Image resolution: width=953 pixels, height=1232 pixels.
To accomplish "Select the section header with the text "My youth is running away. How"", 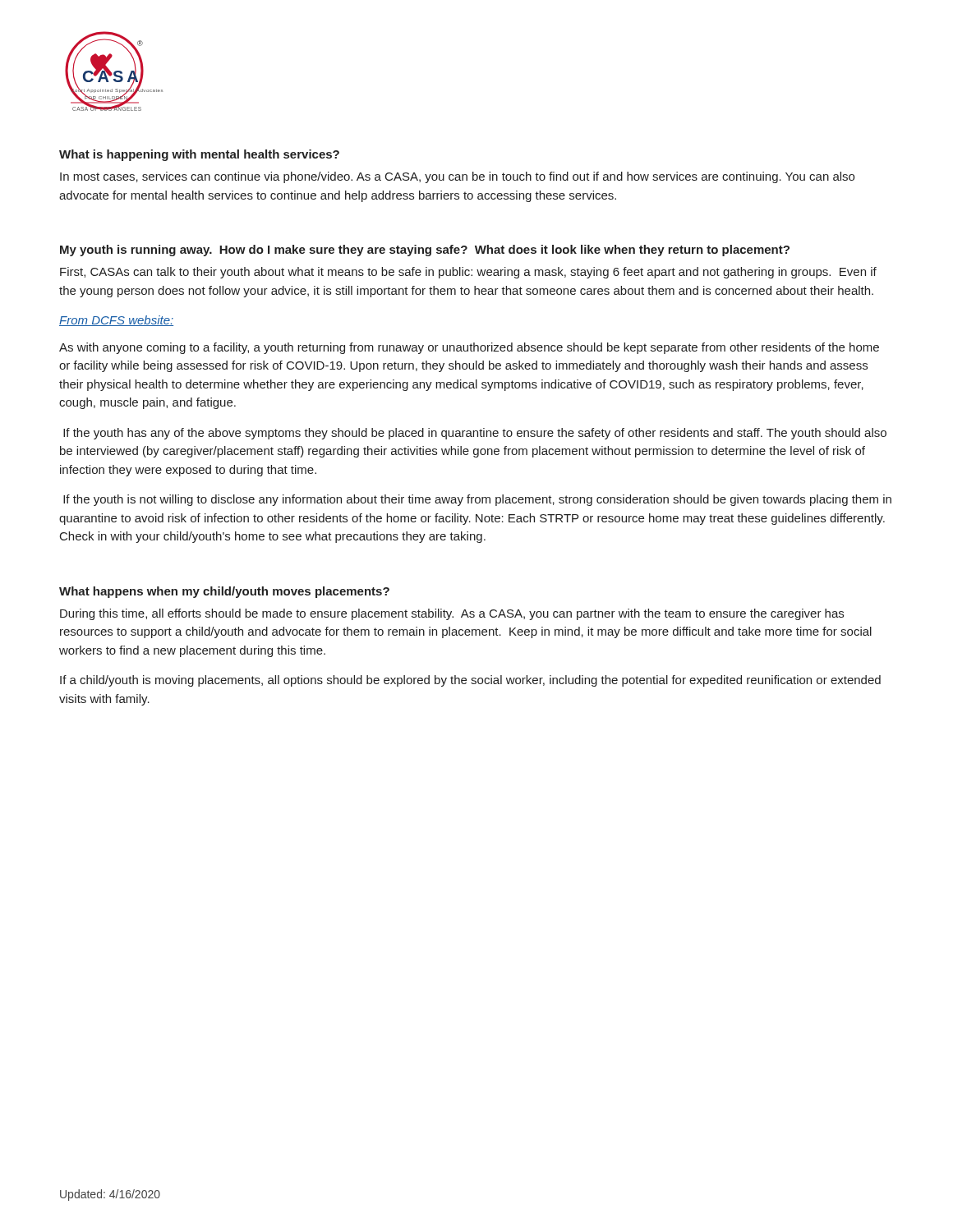I will [x=425, y=249].
